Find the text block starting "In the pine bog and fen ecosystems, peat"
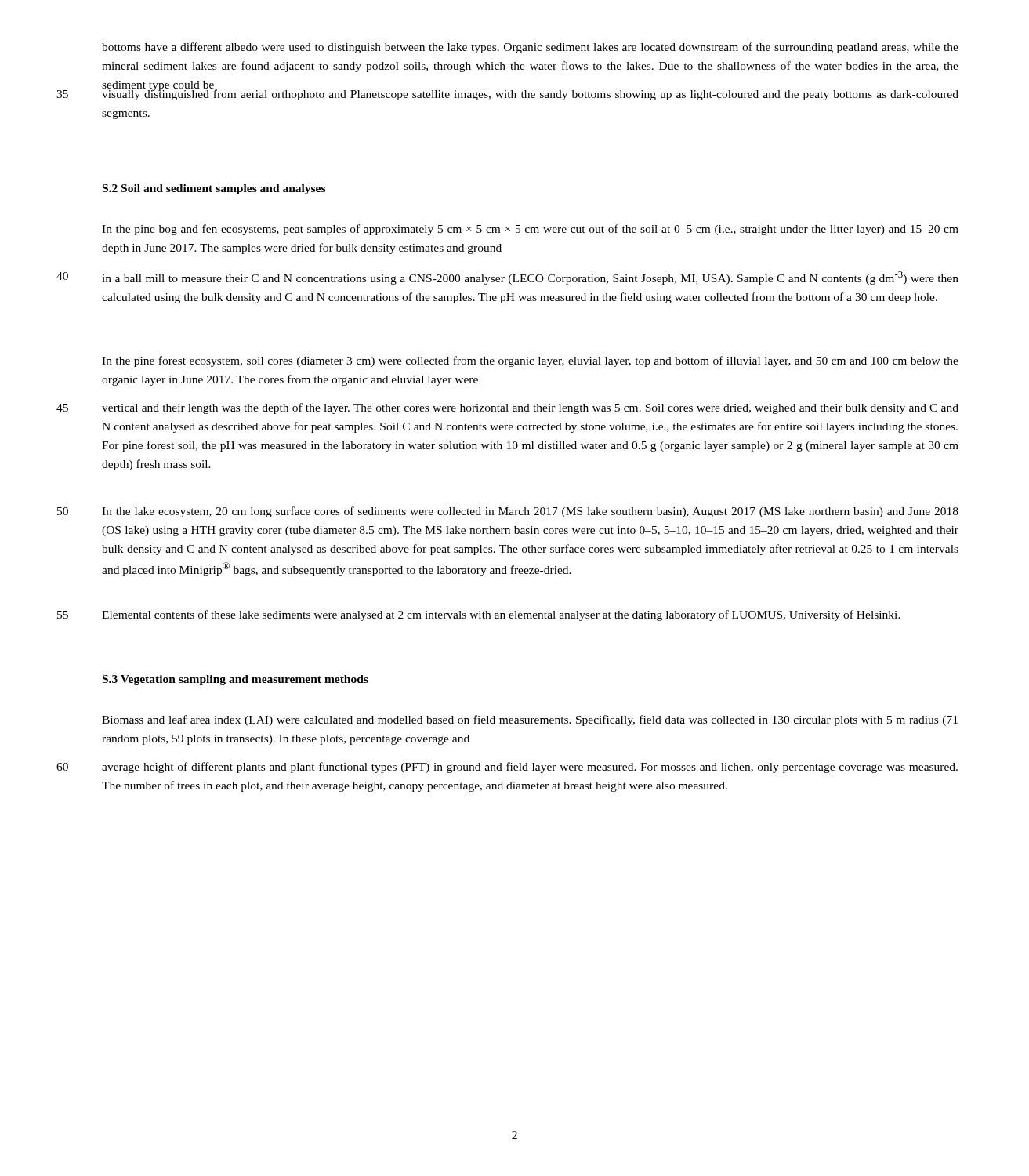Screen dimensions: 1176x1029 (x=530, y=238)
